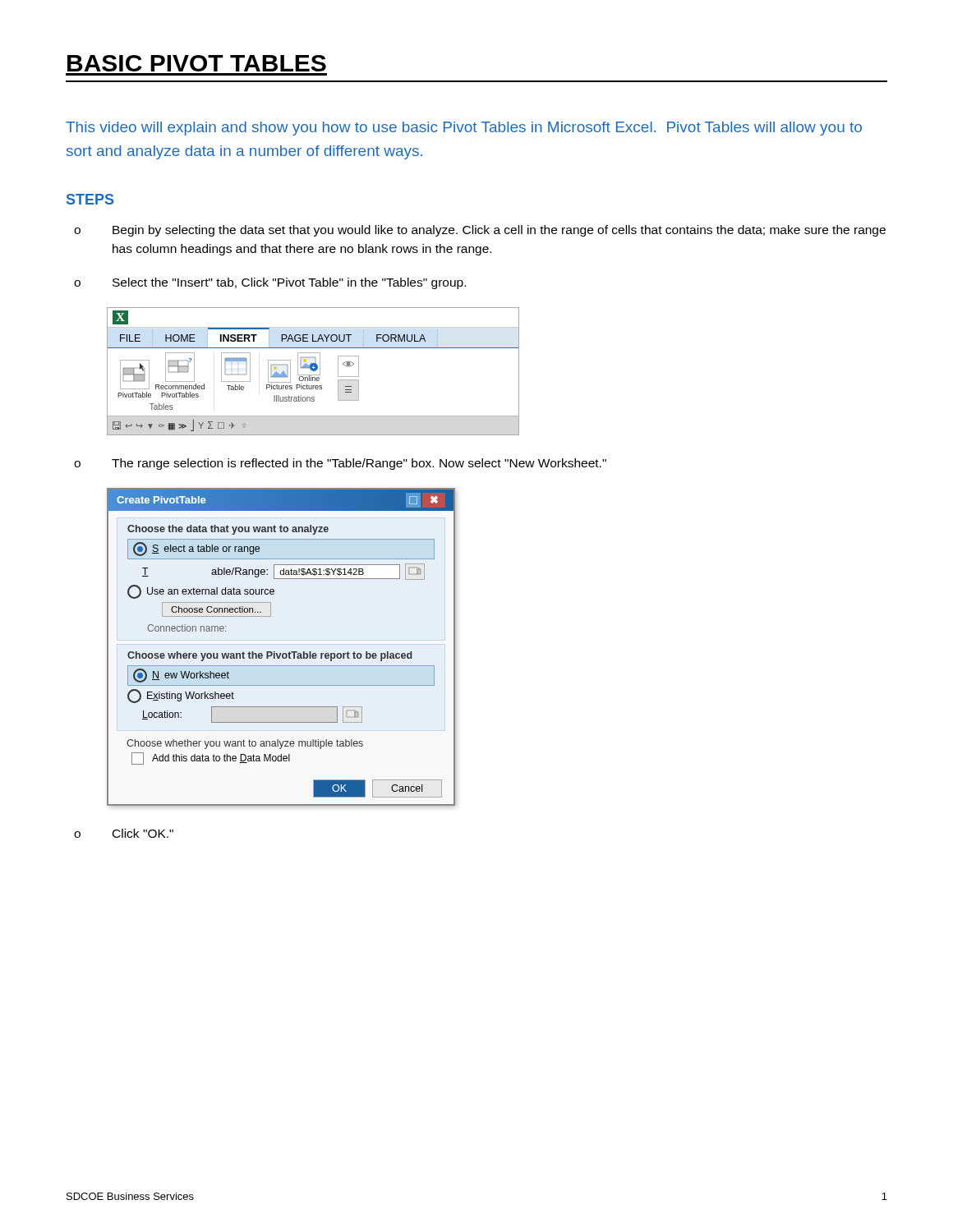Locate the block of text that opens with "This video will explain and show"
The image size is (953, 1232).
click(x=464, y=139)
